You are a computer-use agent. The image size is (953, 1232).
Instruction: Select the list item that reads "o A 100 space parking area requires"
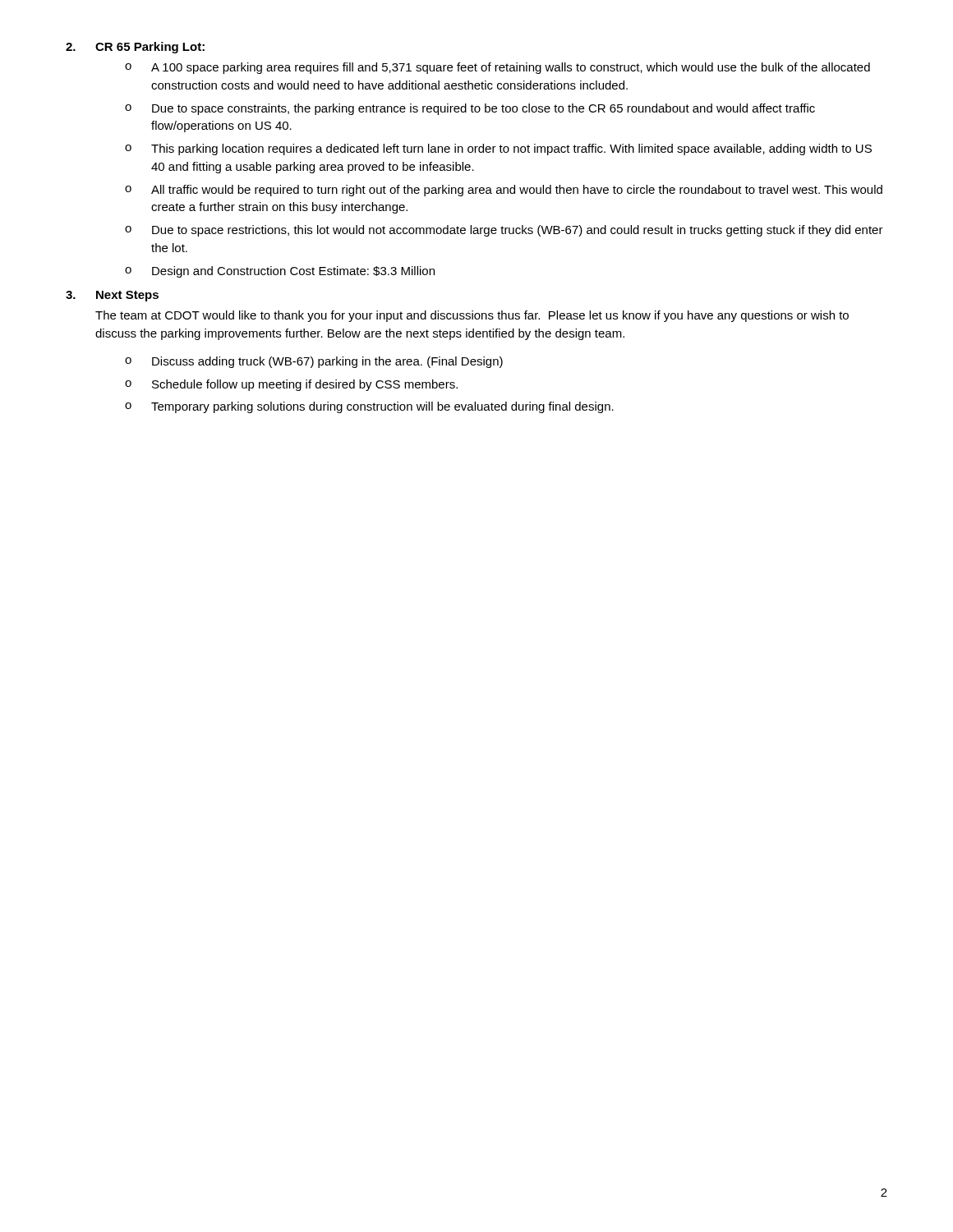click(506, 76)
